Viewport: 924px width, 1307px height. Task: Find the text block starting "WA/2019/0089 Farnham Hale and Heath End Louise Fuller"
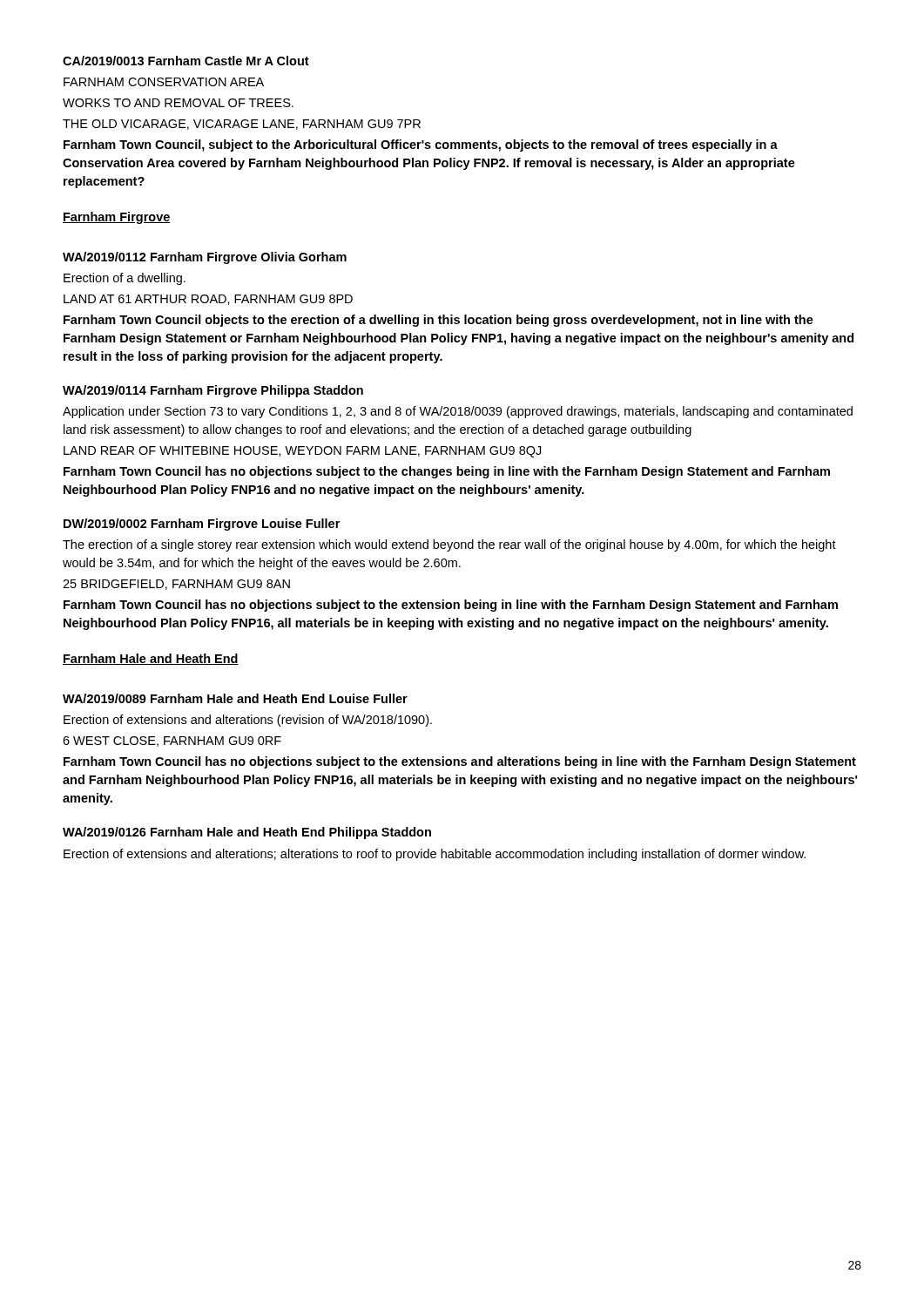click(x=462, y=749)
